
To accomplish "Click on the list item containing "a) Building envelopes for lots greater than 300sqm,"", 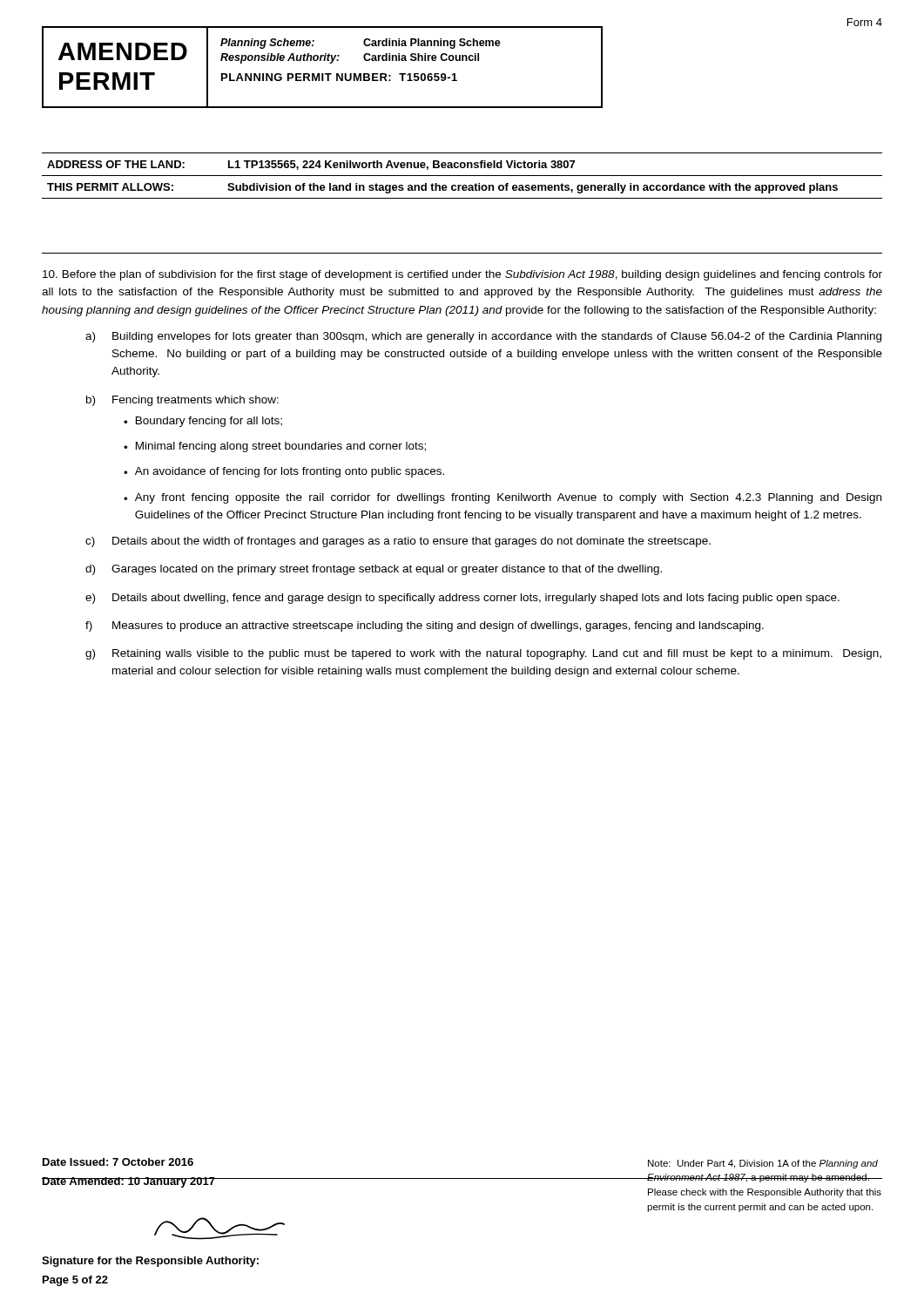I will pos(484,354).
